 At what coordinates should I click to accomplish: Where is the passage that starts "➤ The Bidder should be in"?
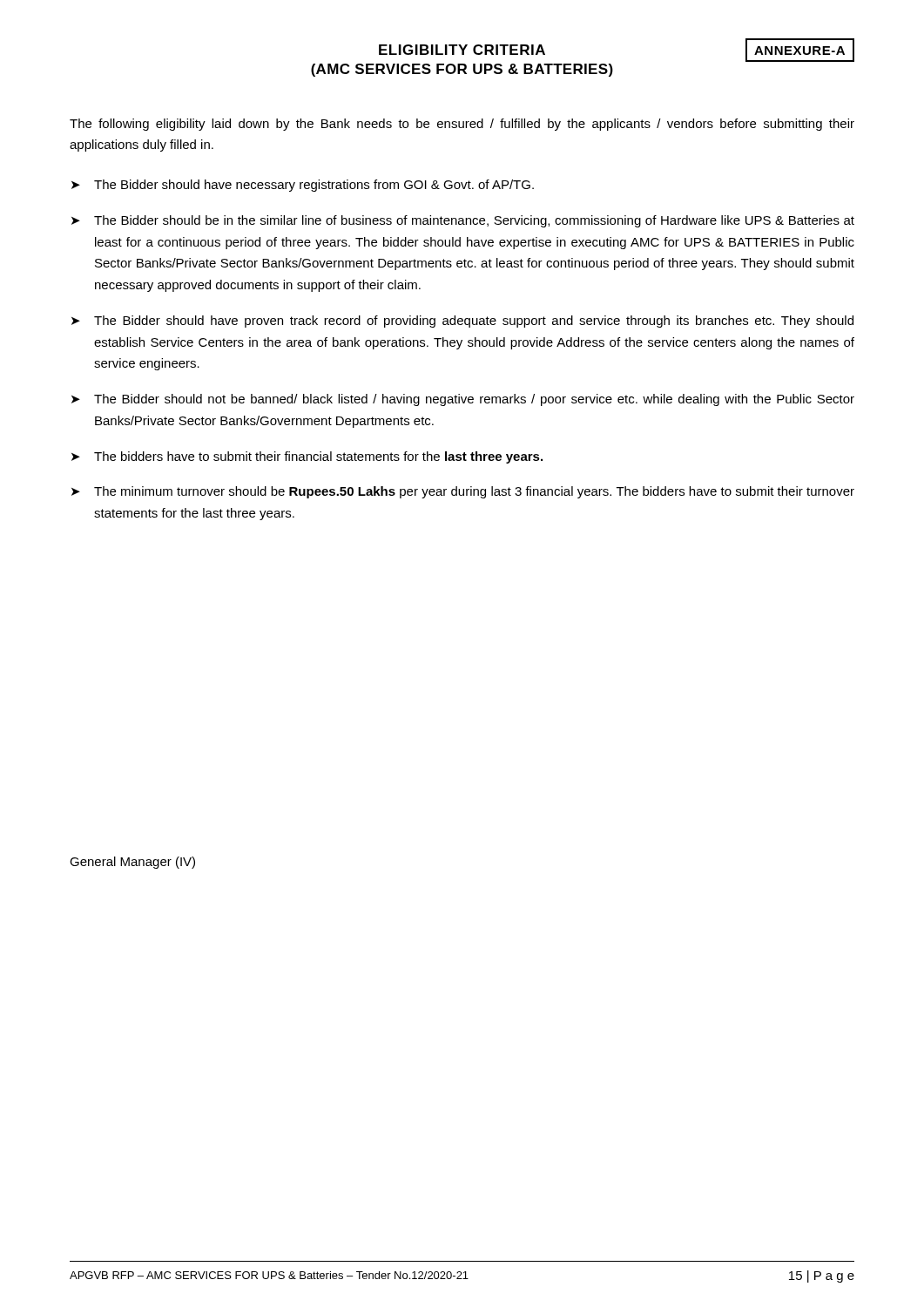(462, 253)
